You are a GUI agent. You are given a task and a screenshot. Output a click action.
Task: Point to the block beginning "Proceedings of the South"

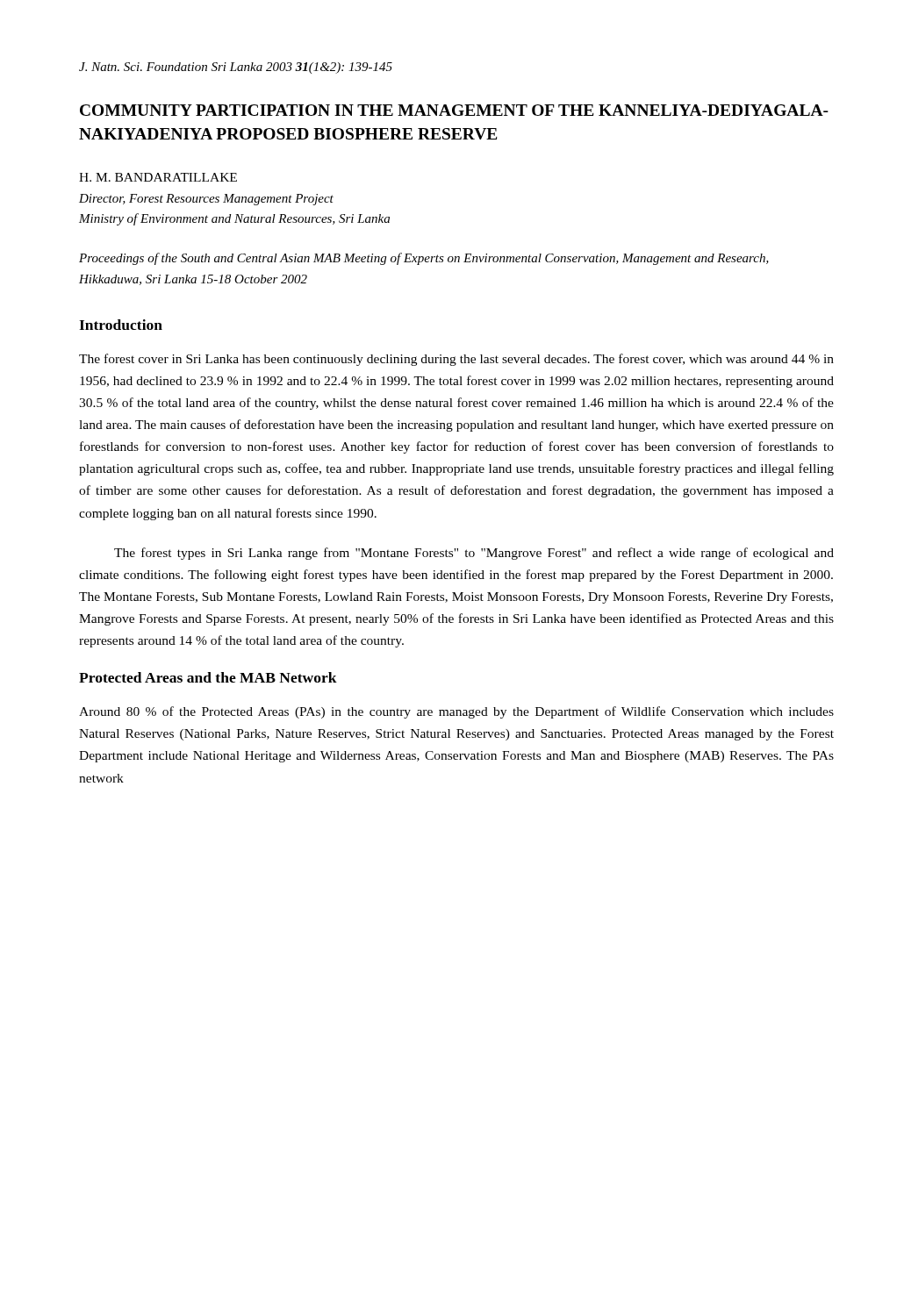pyautogui.click(x=424, y=268)
